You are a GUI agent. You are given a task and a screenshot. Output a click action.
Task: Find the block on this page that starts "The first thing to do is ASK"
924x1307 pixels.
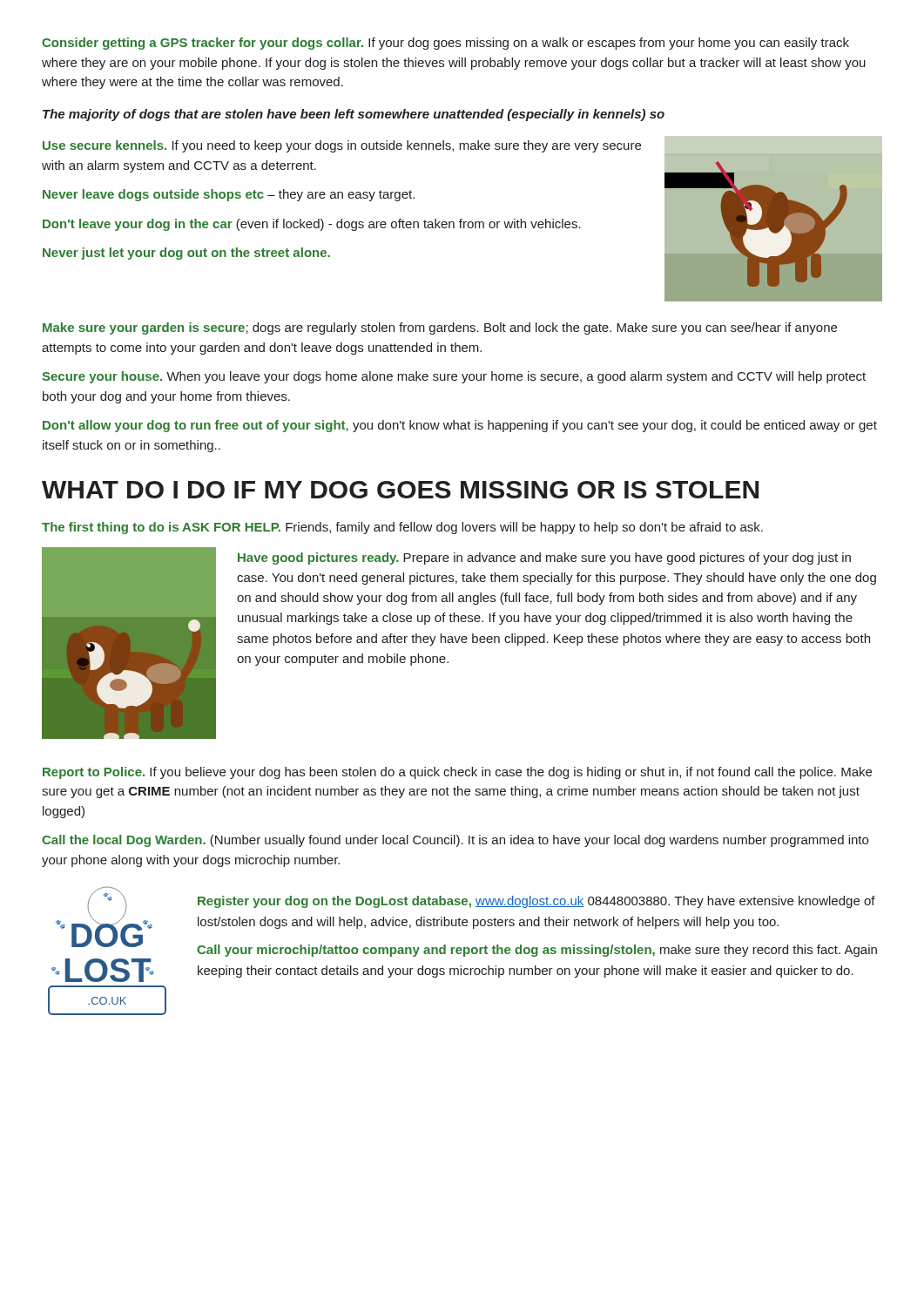click(x=403, y=527)
